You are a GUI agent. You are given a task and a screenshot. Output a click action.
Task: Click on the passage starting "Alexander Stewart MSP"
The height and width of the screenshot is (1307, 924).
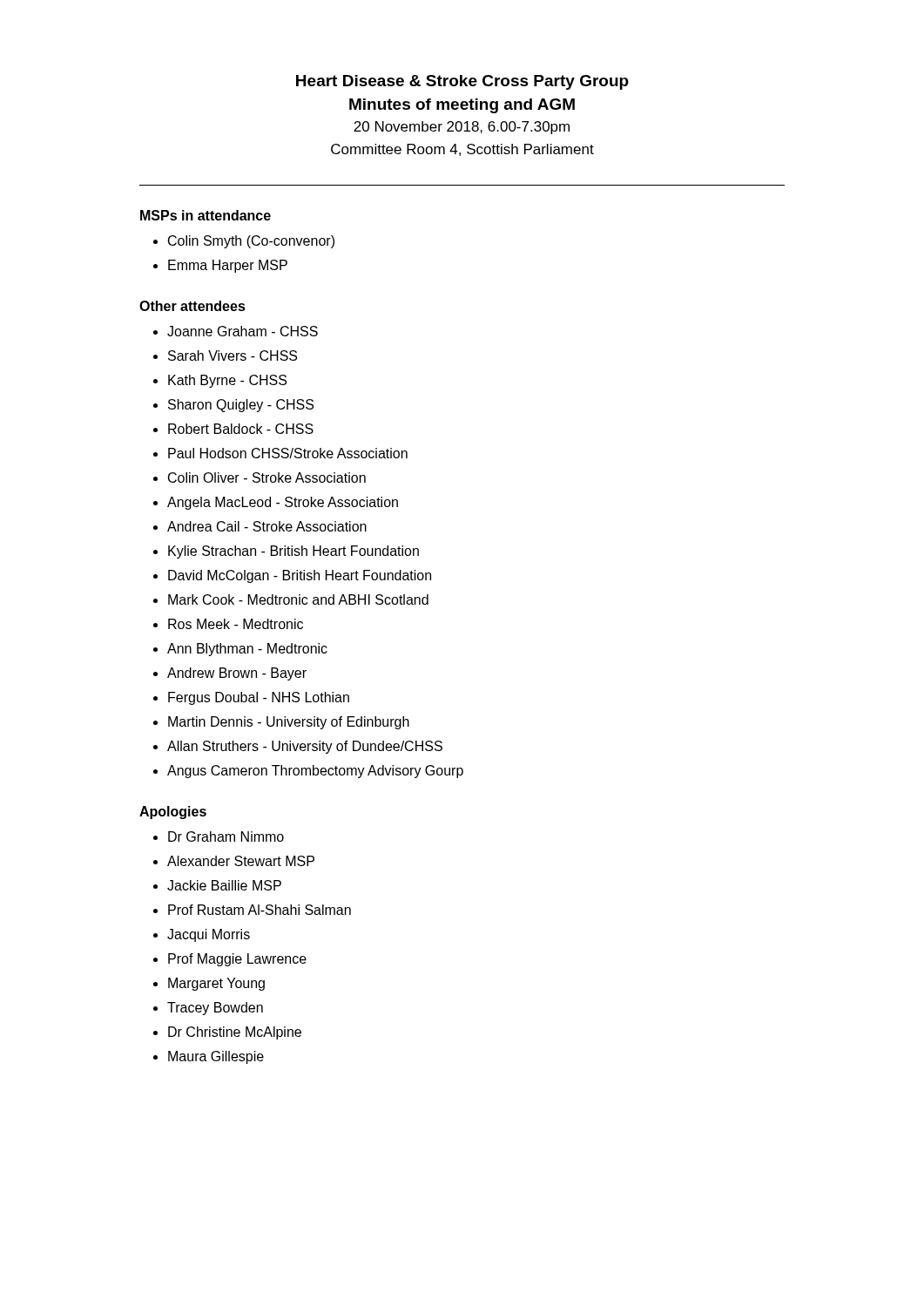(x=234, y=861)
